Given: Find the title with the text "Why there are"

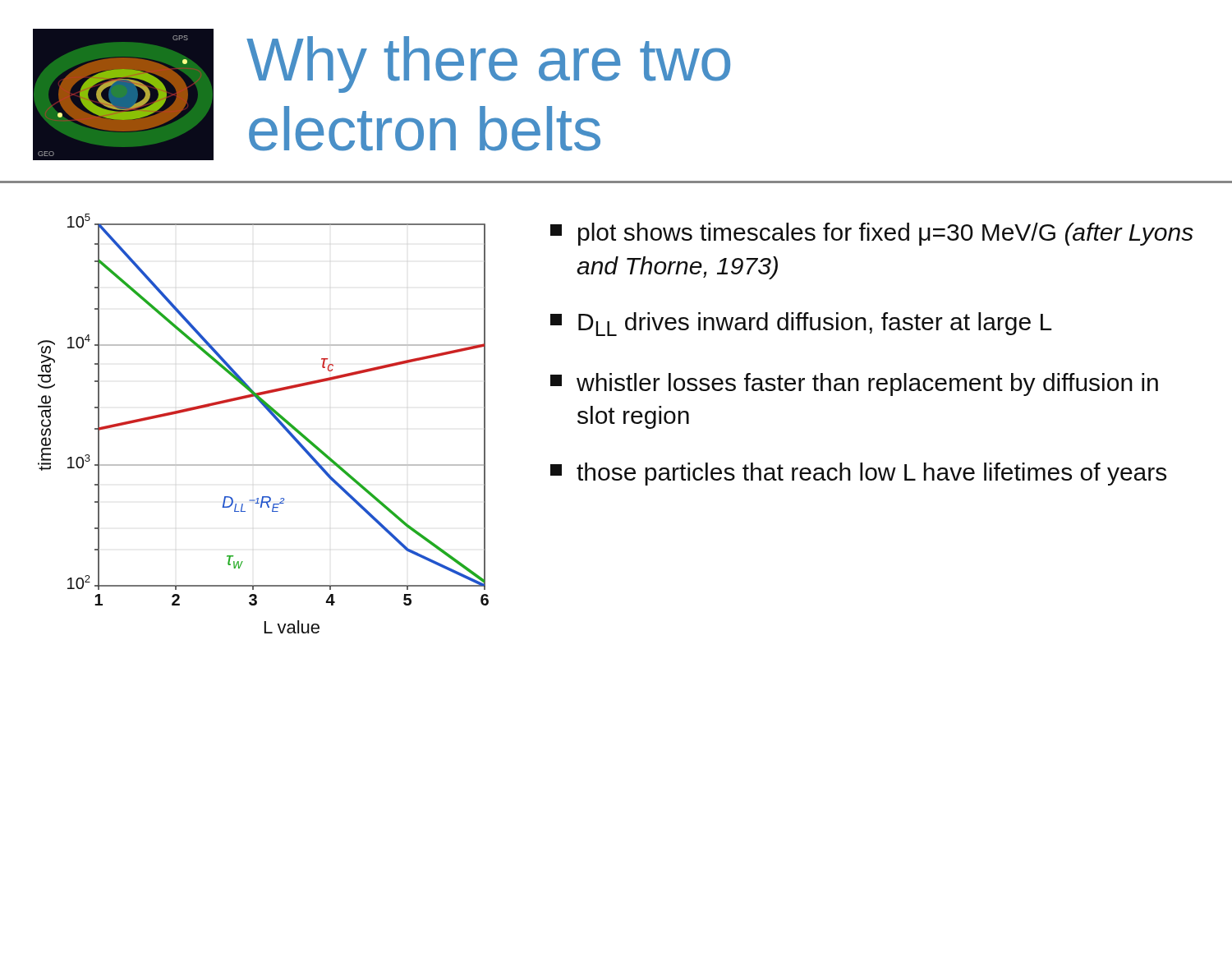Looking at the screenshot, I should tap(489, 94).
